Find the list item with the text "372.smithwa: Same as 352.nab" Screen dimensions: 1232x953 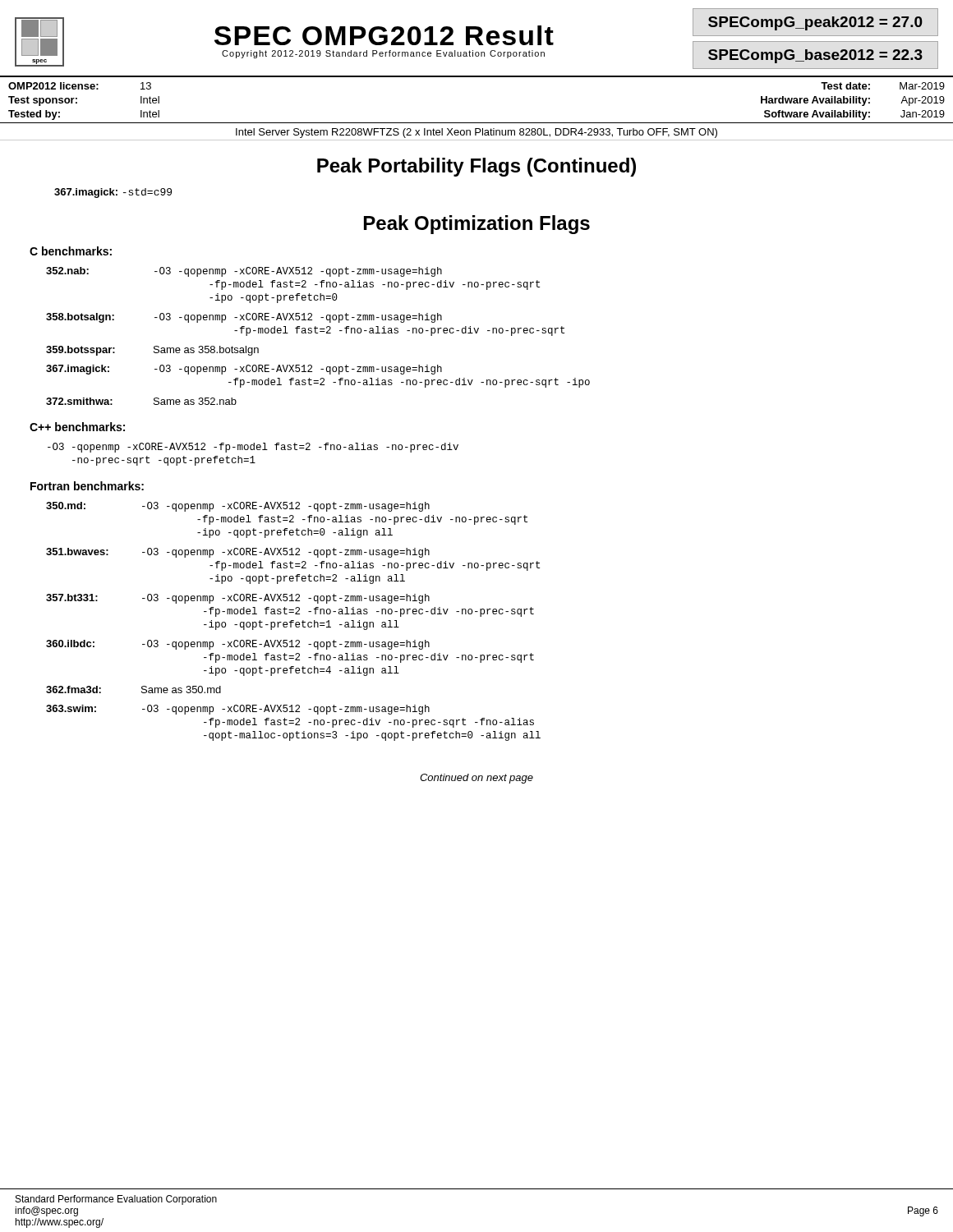pyautogui.click(x=78, y=401)
